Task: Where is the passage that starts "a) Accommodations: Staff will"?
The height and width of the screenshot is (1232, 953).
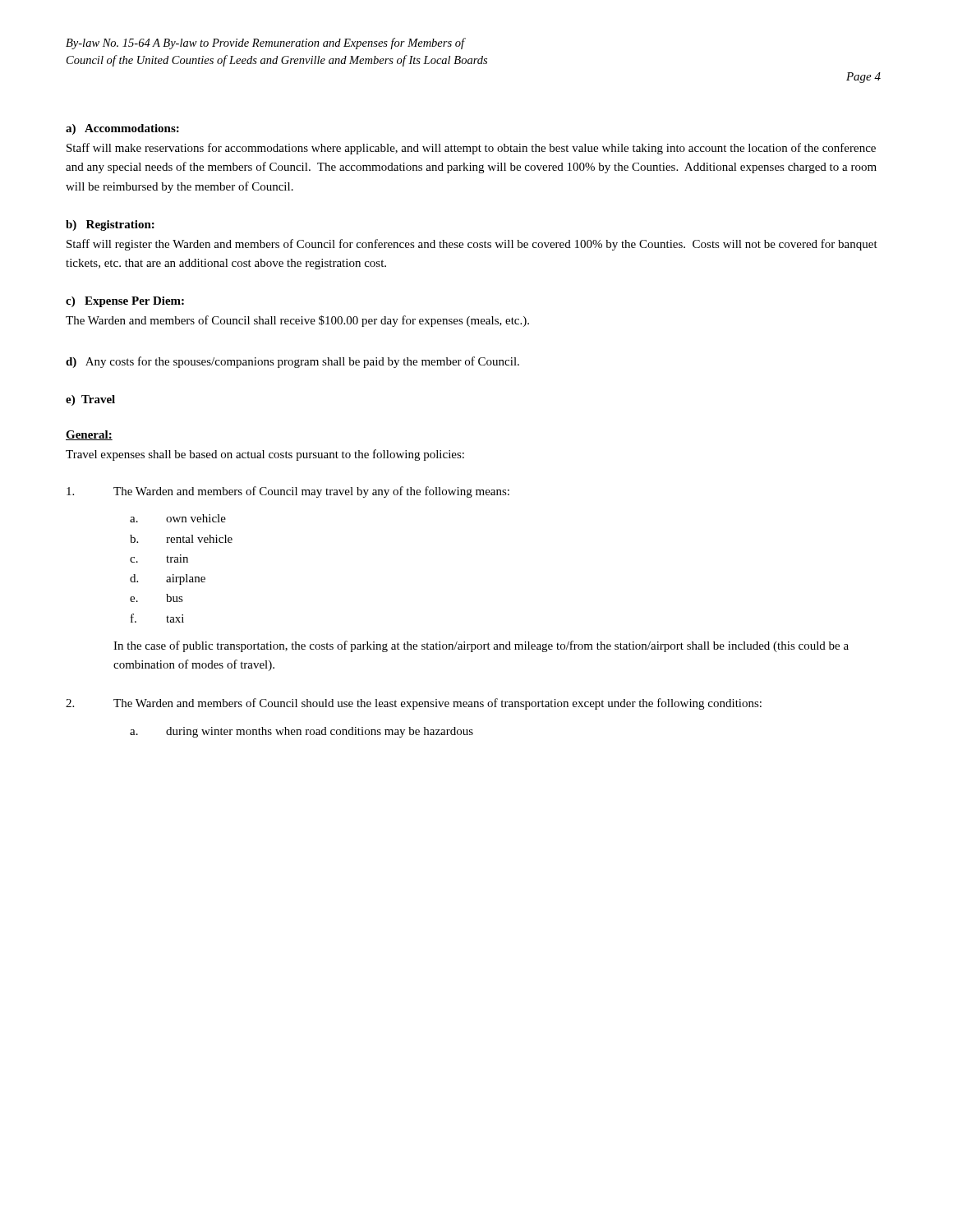Action: [476, 159]
